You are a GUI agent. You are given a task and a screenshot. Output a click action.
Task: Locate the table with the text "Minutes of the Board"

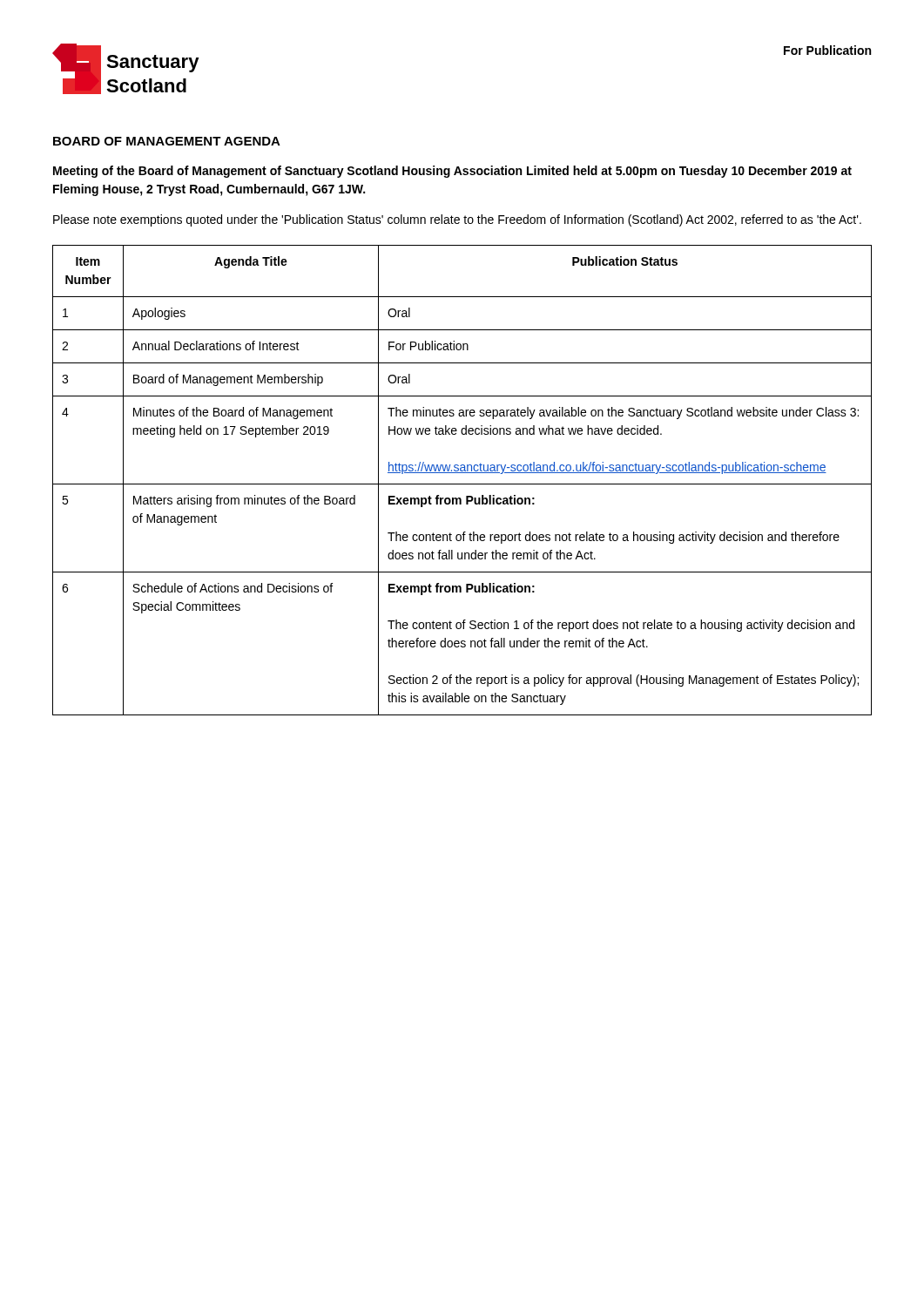(x=462, y=480)
